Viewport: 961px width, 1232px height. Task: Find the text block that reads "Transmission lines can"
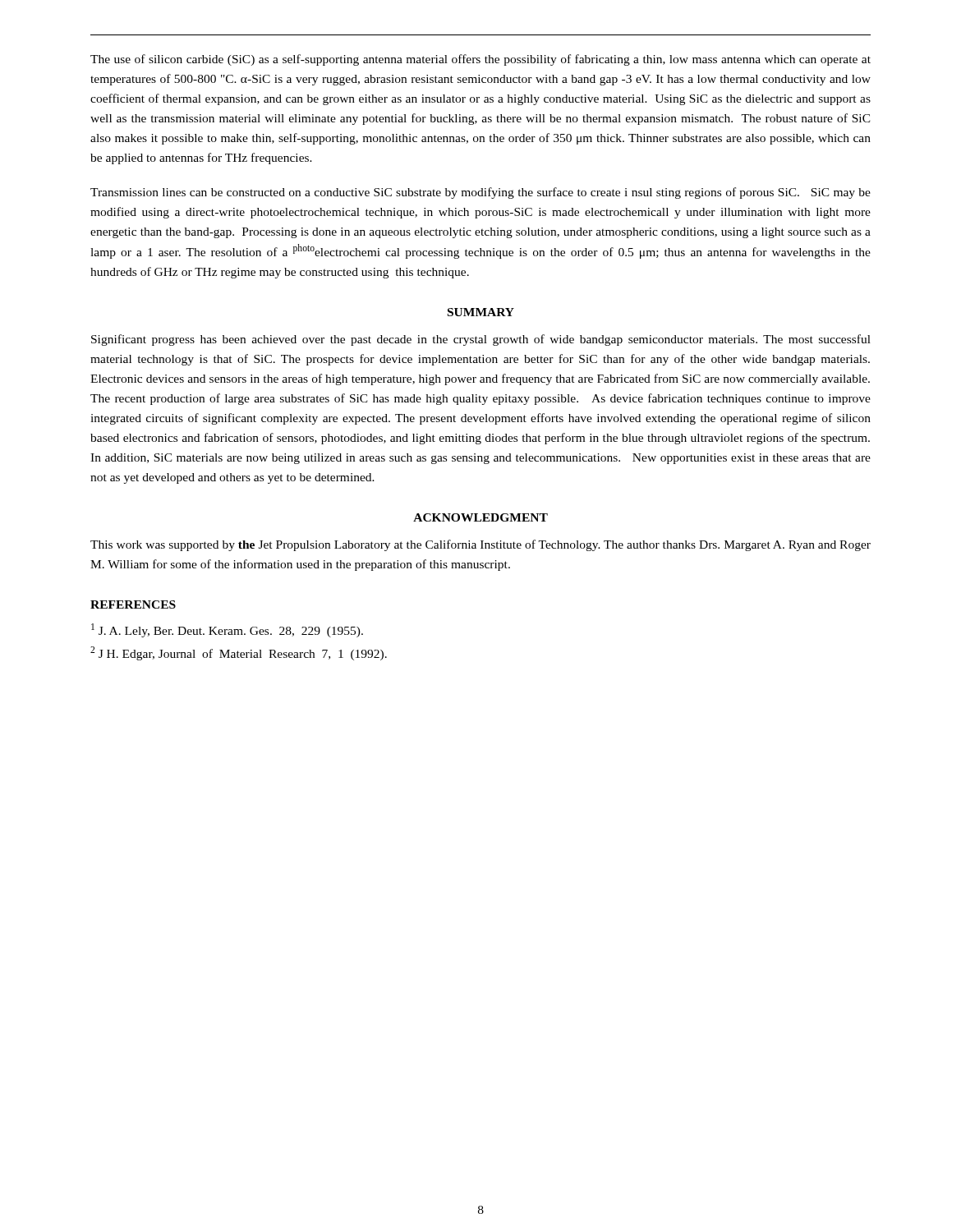coord(480,232)
